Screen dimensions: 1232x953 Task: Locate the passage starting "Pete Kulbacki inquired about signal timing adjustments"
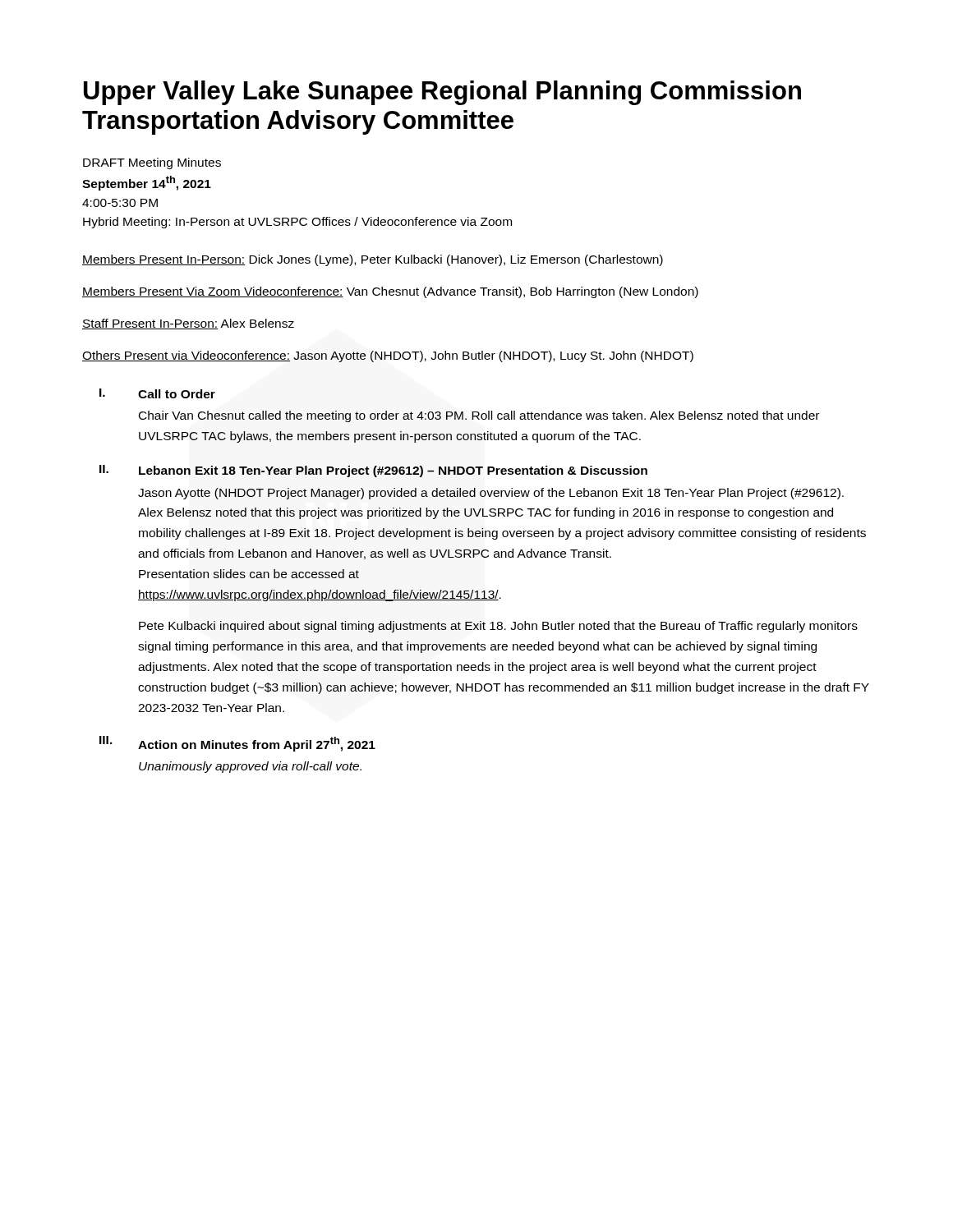pos(504,667)
